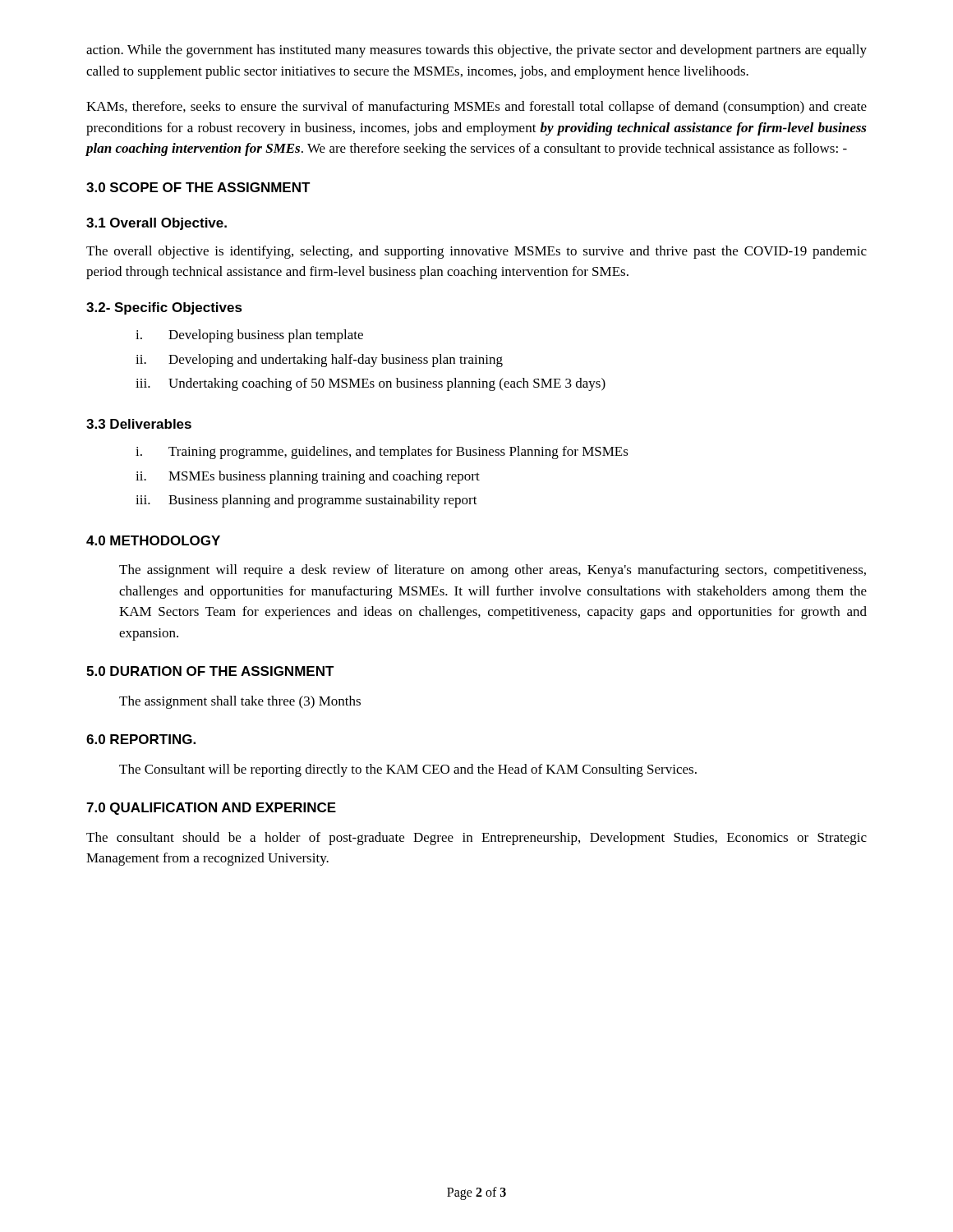The height and width of the screenshot is (1232, 953).
Task: Point to the text block starting "iii. Business planning and programme sustainability report"
Action: (x=306, y=501)
